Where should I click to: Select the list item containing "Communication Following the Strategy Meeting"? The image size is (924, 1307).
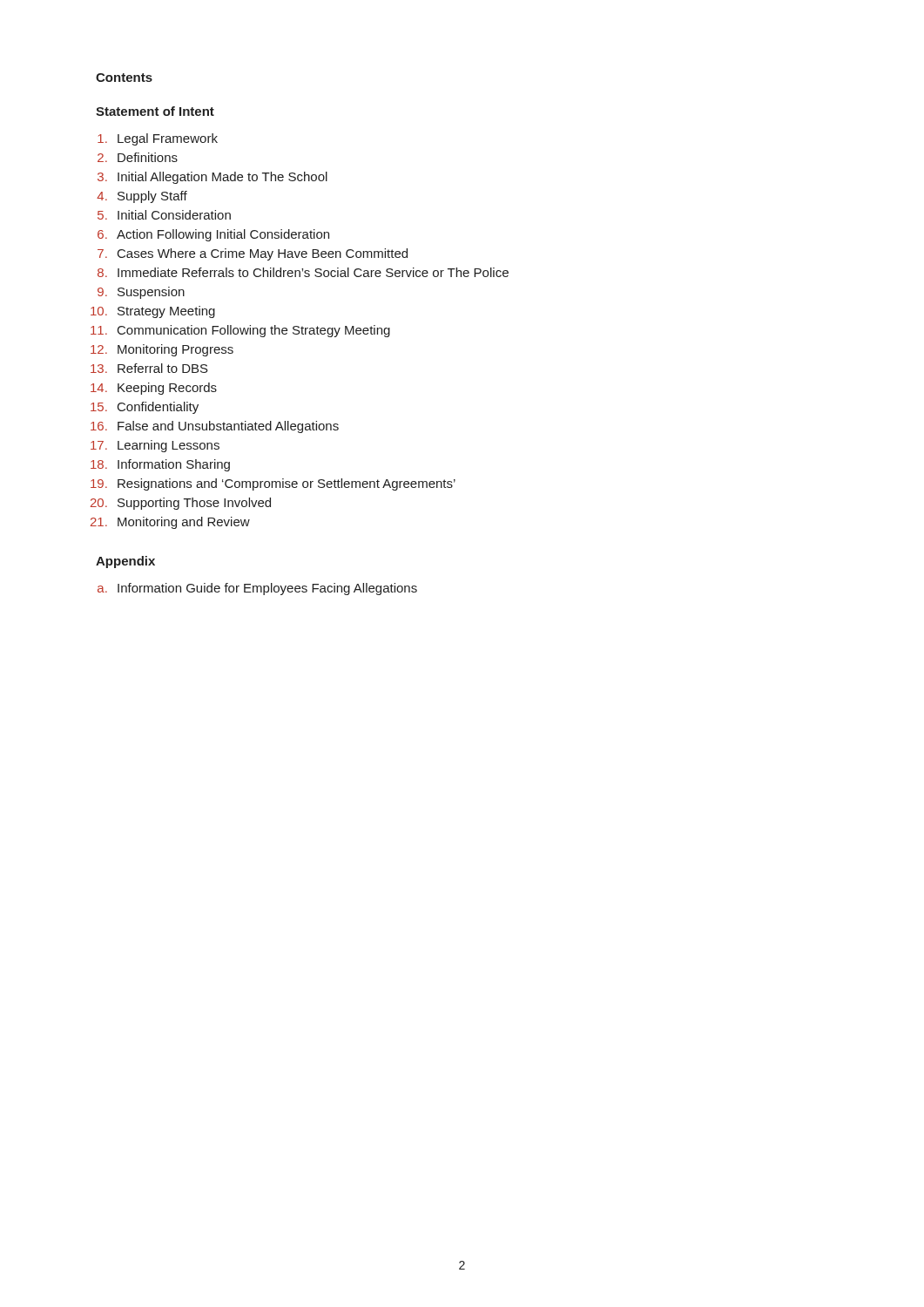click(254, 330)
